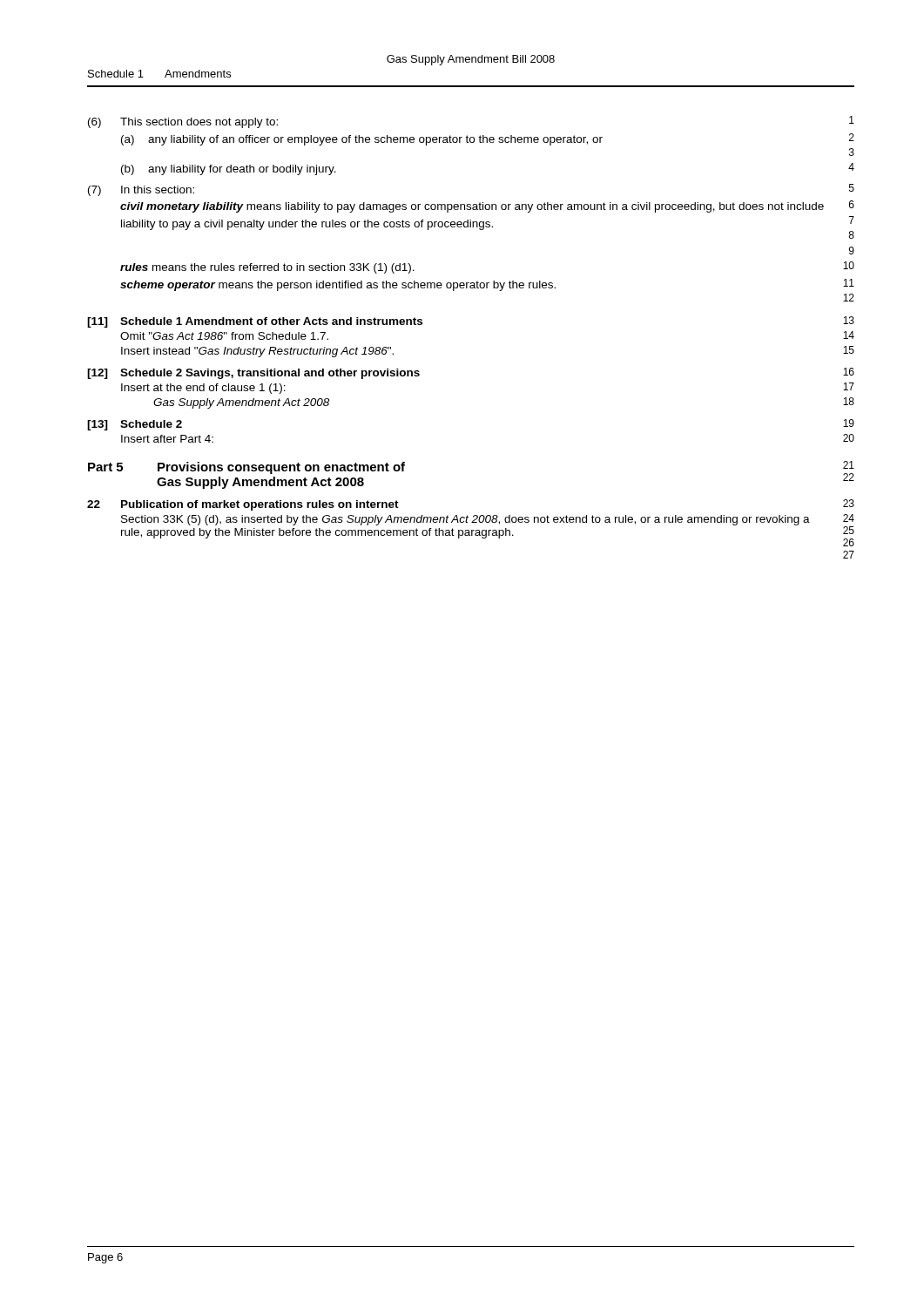924x1307 pixels.
Task: Click on the passage starting "Section 33K (5) (d), as inserted by"
Action: click(x=471, y=537)
